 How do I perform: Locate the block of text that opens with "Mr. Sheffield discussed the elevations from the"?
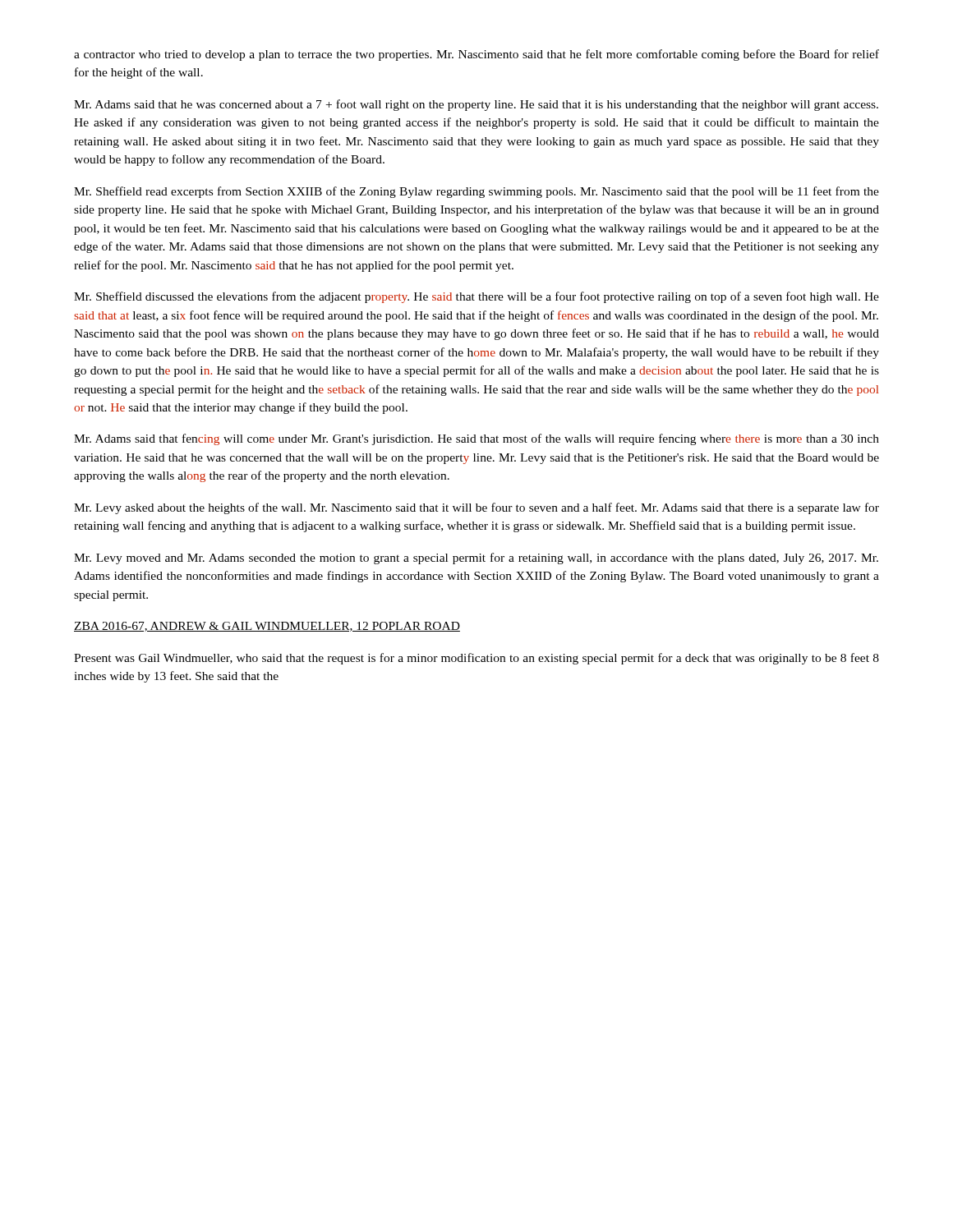[476, 352]
